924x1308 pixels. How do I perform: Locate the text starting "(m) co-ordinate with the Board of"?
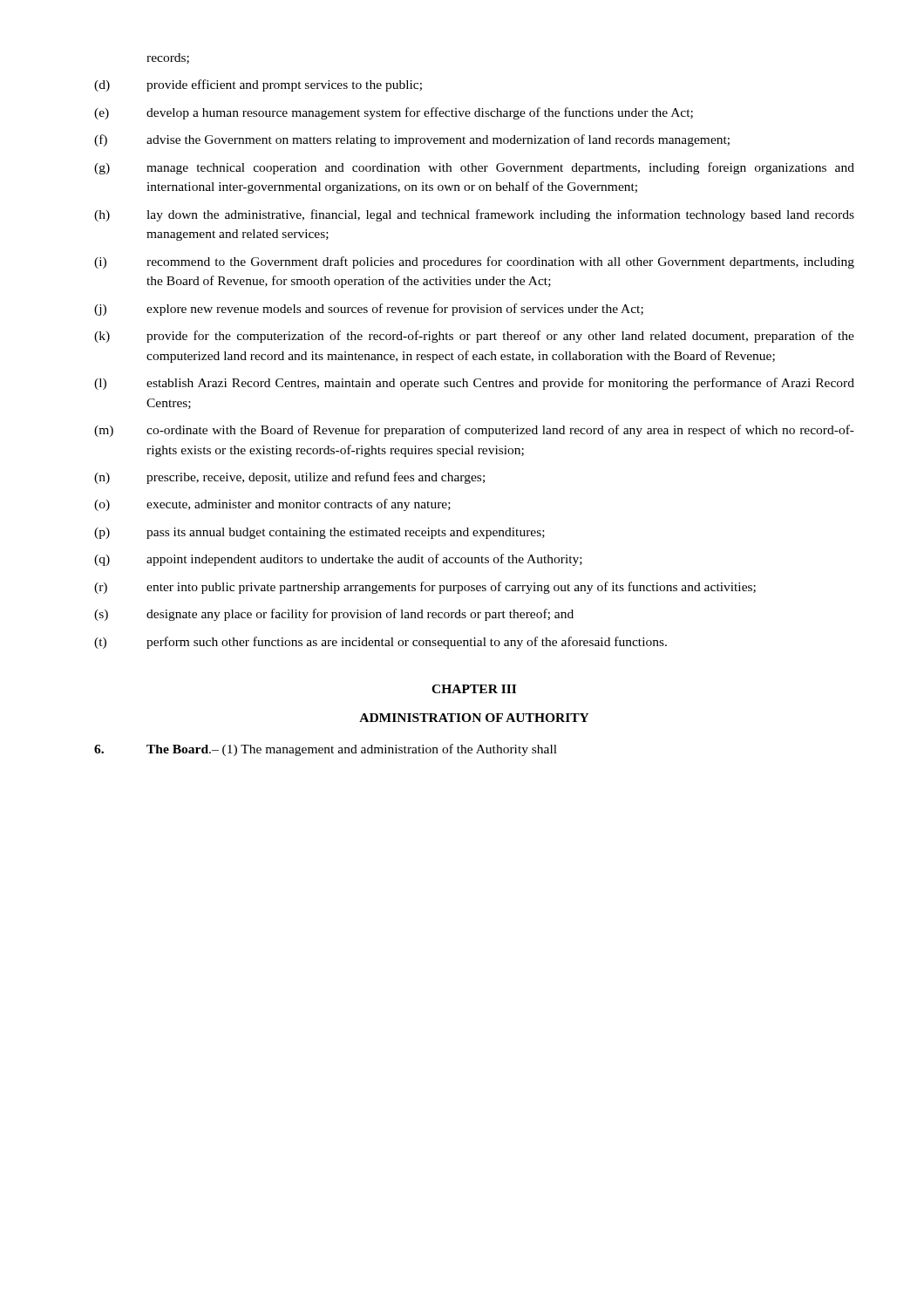pyautogui.click(x=474, y=440)
